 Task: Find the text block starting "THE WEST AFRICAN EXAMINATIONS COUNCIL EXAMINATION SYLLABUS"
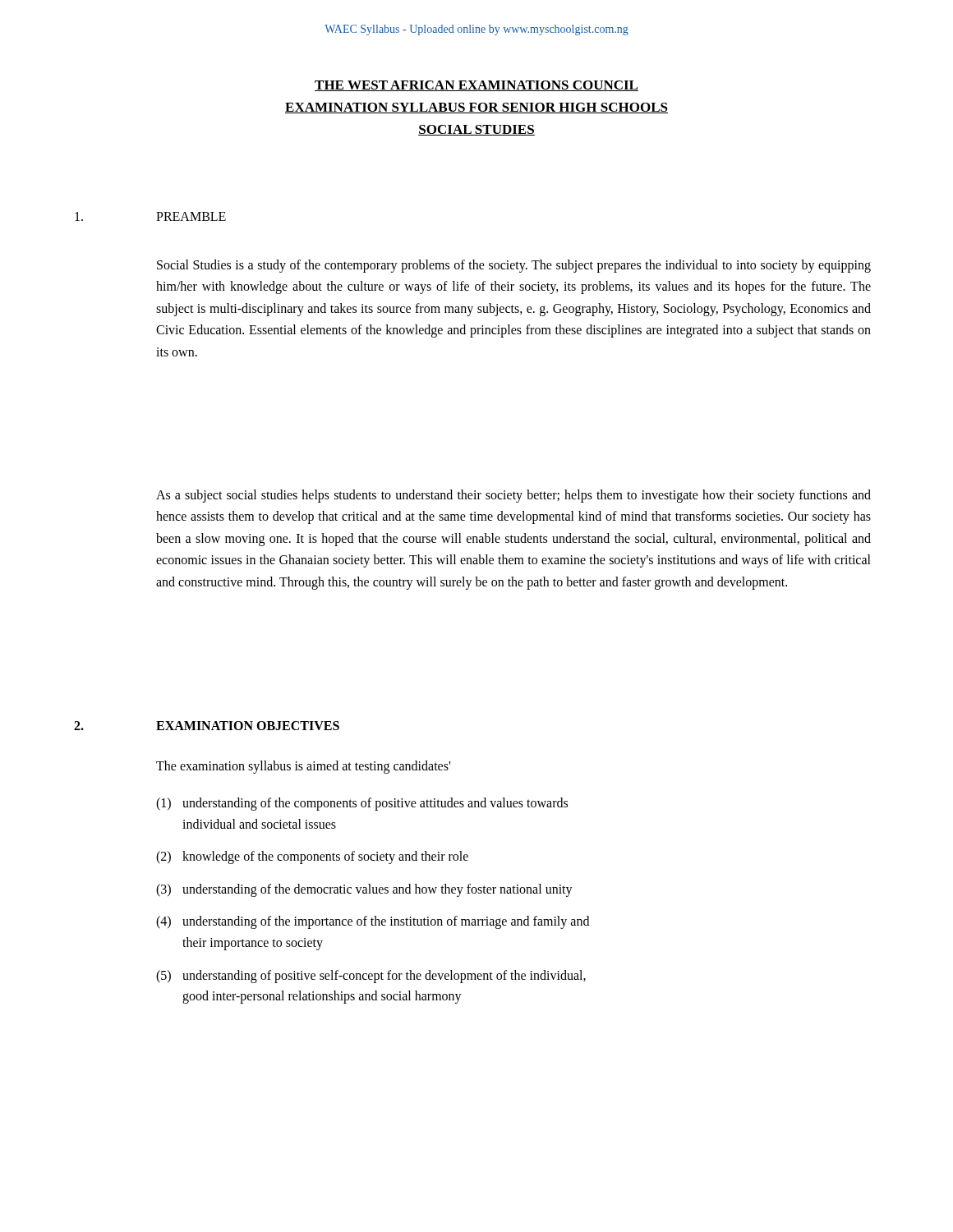pos(476,107)
